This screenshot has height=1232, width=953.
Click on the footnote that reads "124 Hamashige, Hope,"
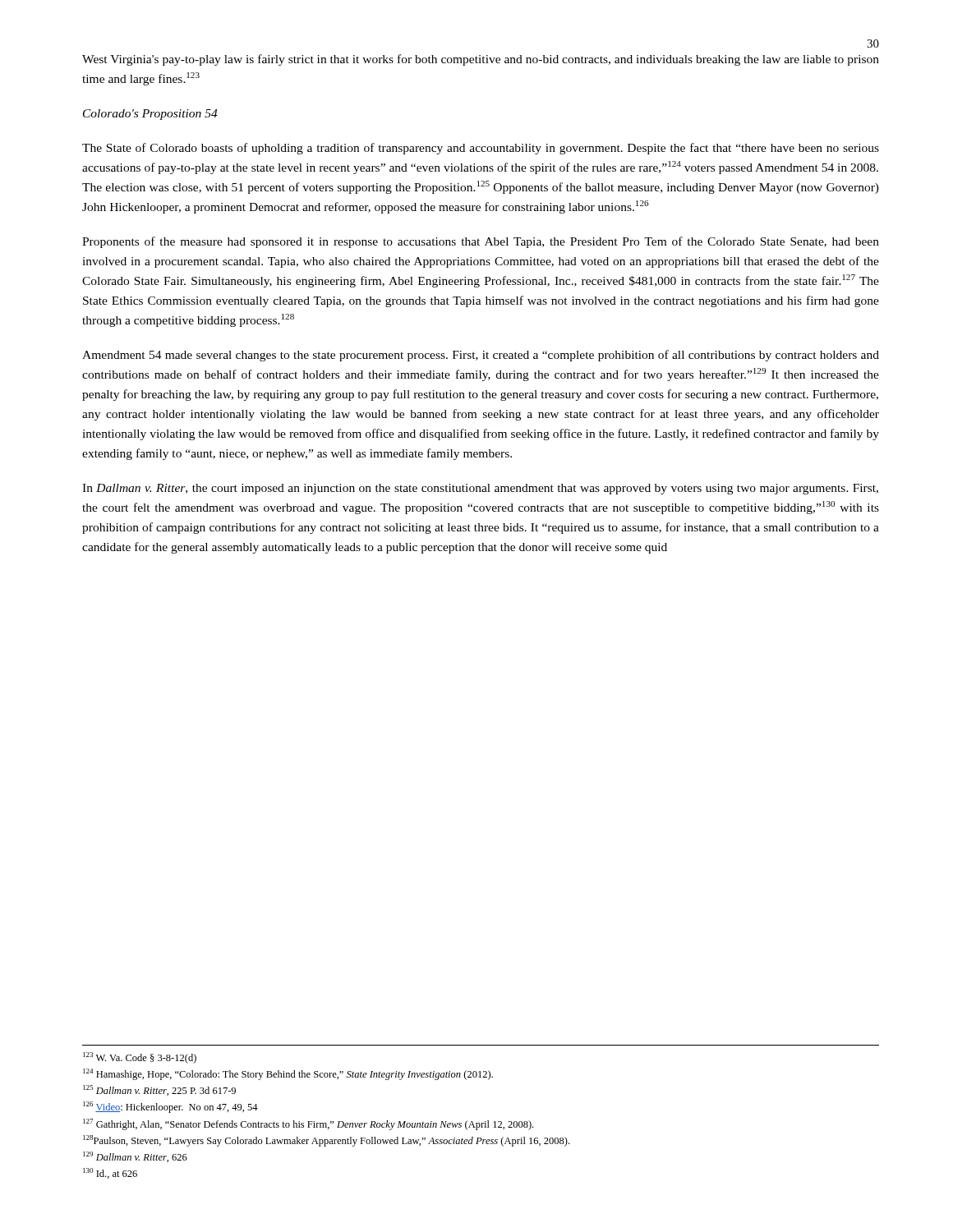[x=288, y=1074]
